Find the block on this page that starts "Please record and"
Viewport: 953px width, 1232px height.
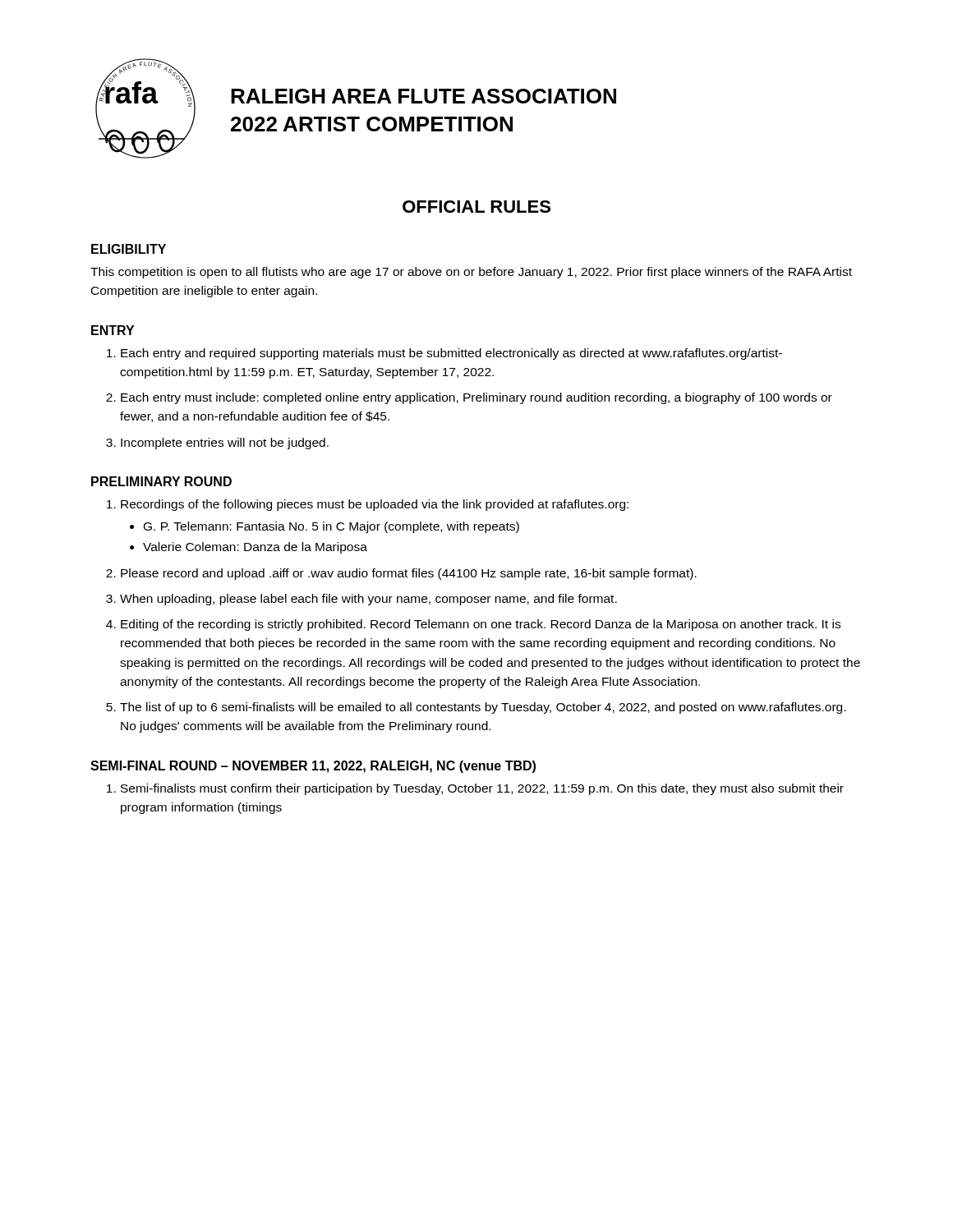(409, 572)
